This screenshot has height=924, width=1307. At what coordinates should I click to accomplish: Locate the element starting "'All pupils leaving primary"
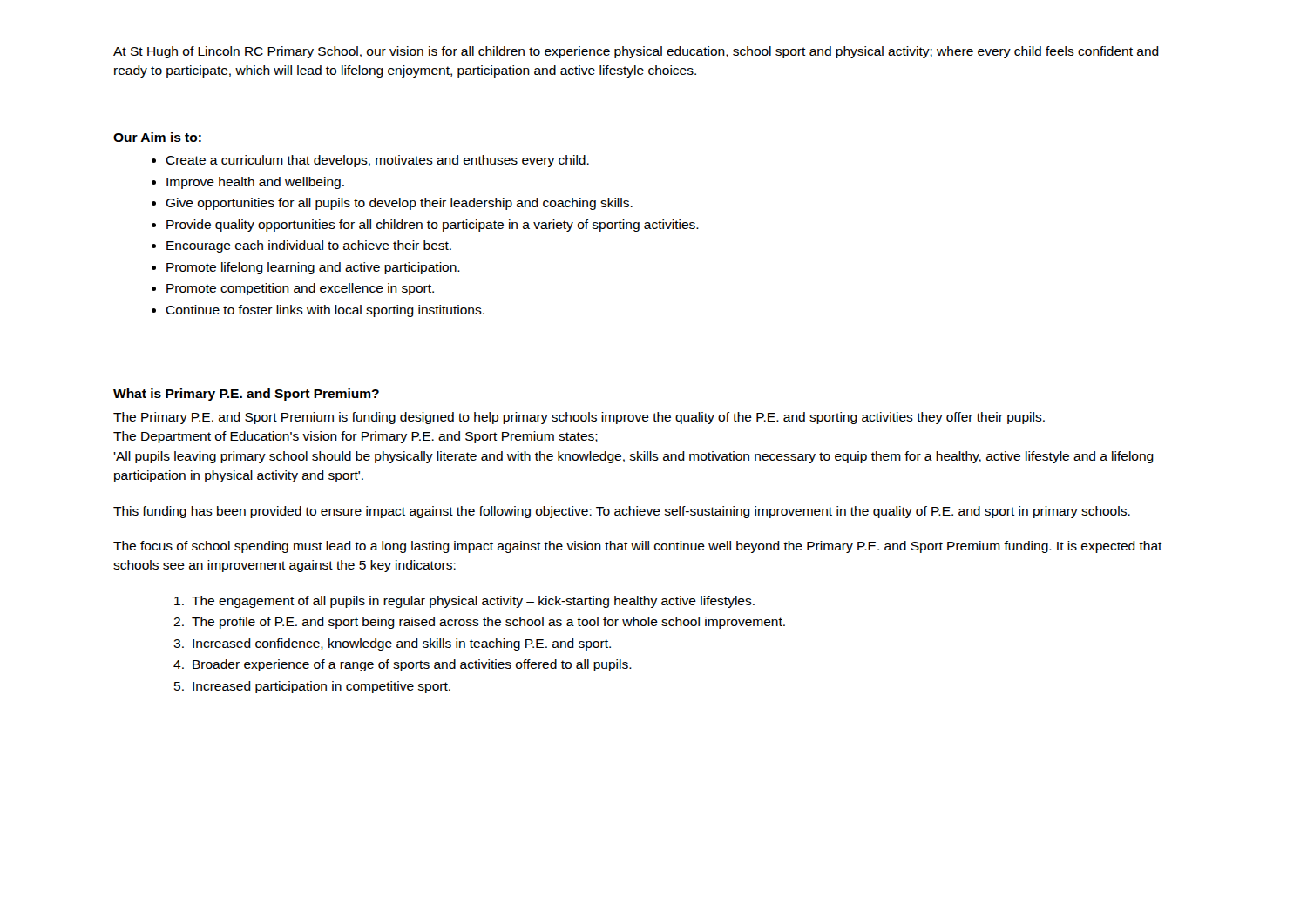click(x=634, y=465)
